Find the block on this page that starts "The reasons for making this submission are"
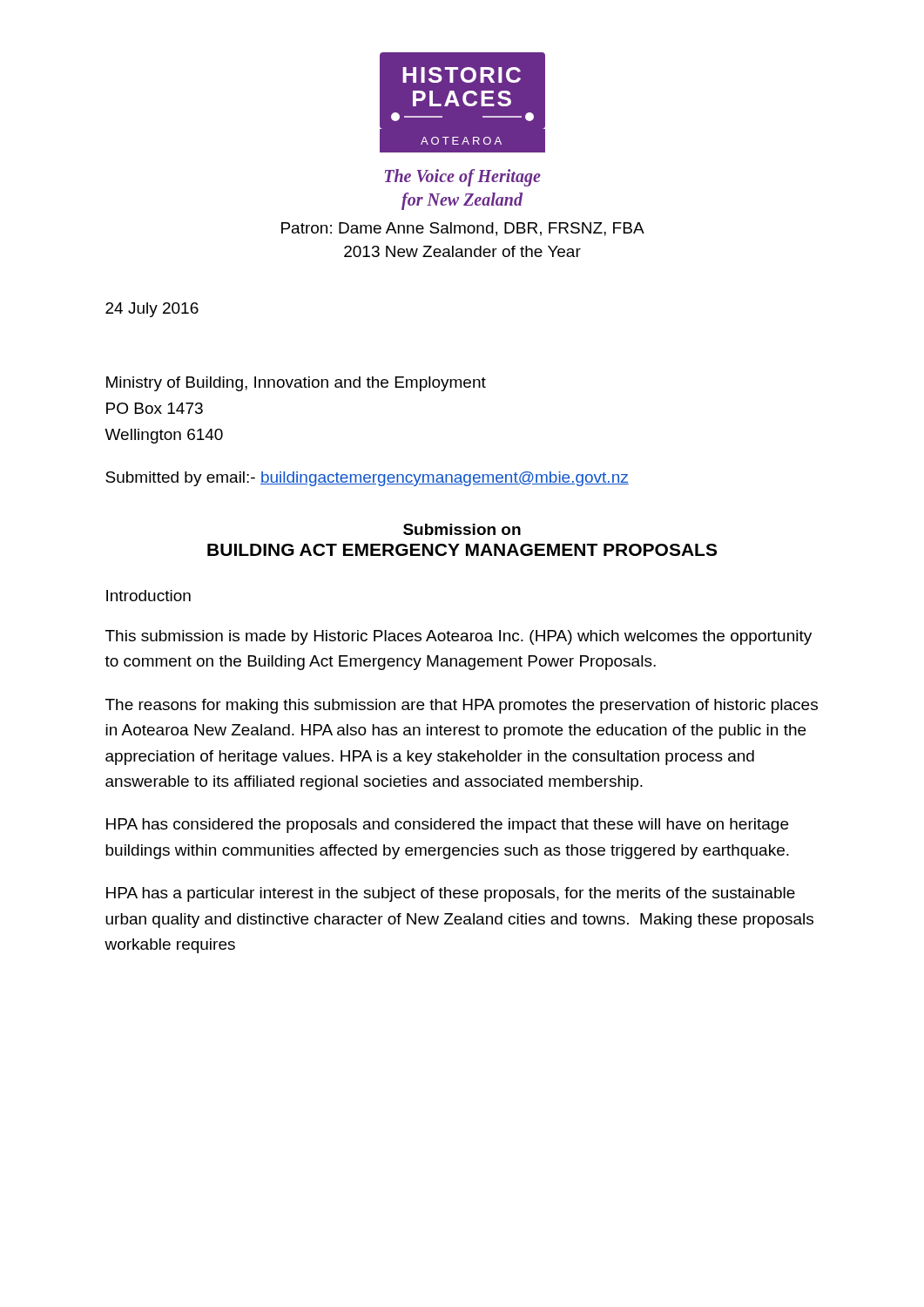 (462, 743)
